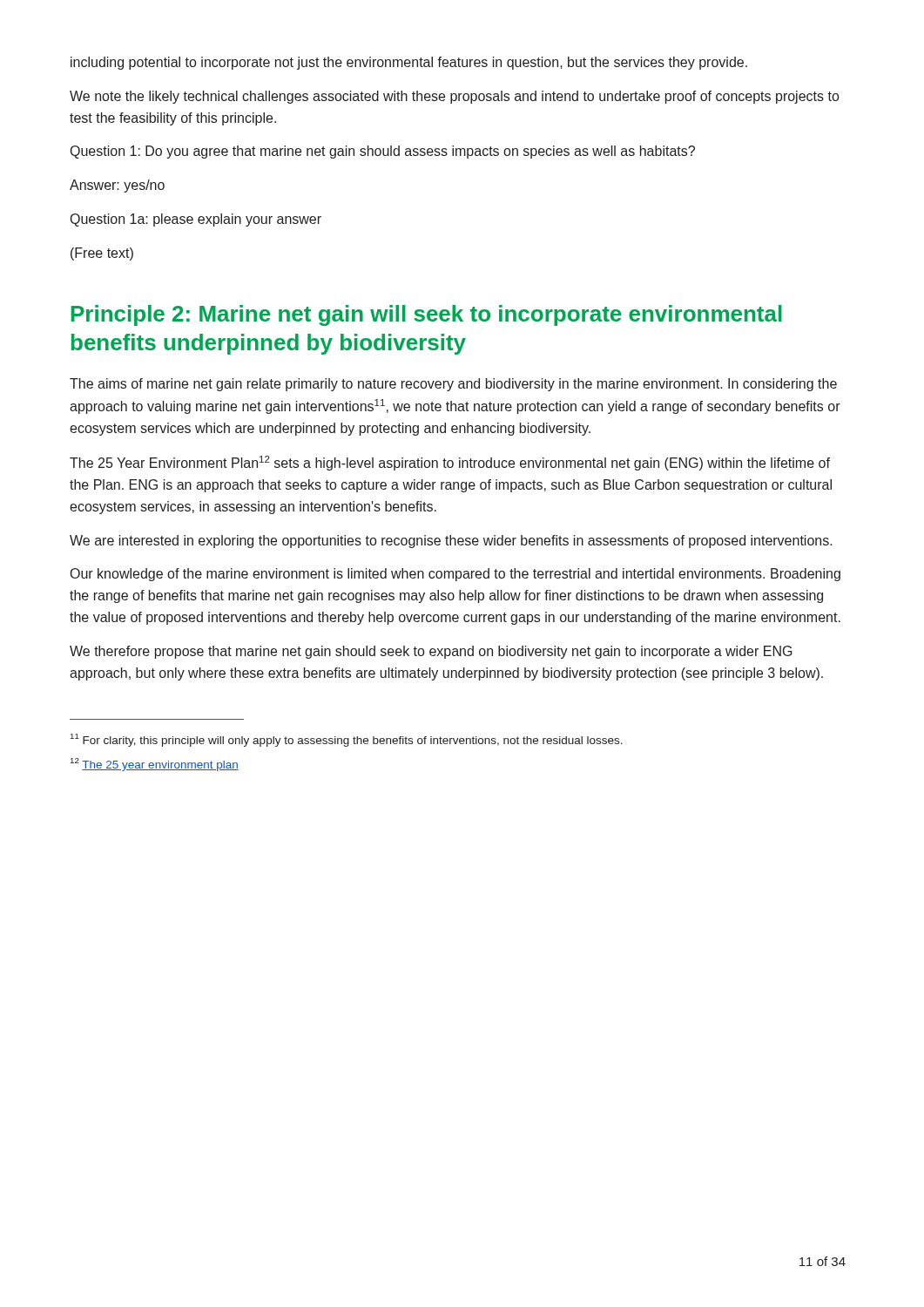Image resolution: width=924 pixels, height=1307 pixels.
Task: Click on the text with the text "(Free text)"
Action: tap(102, 253)
